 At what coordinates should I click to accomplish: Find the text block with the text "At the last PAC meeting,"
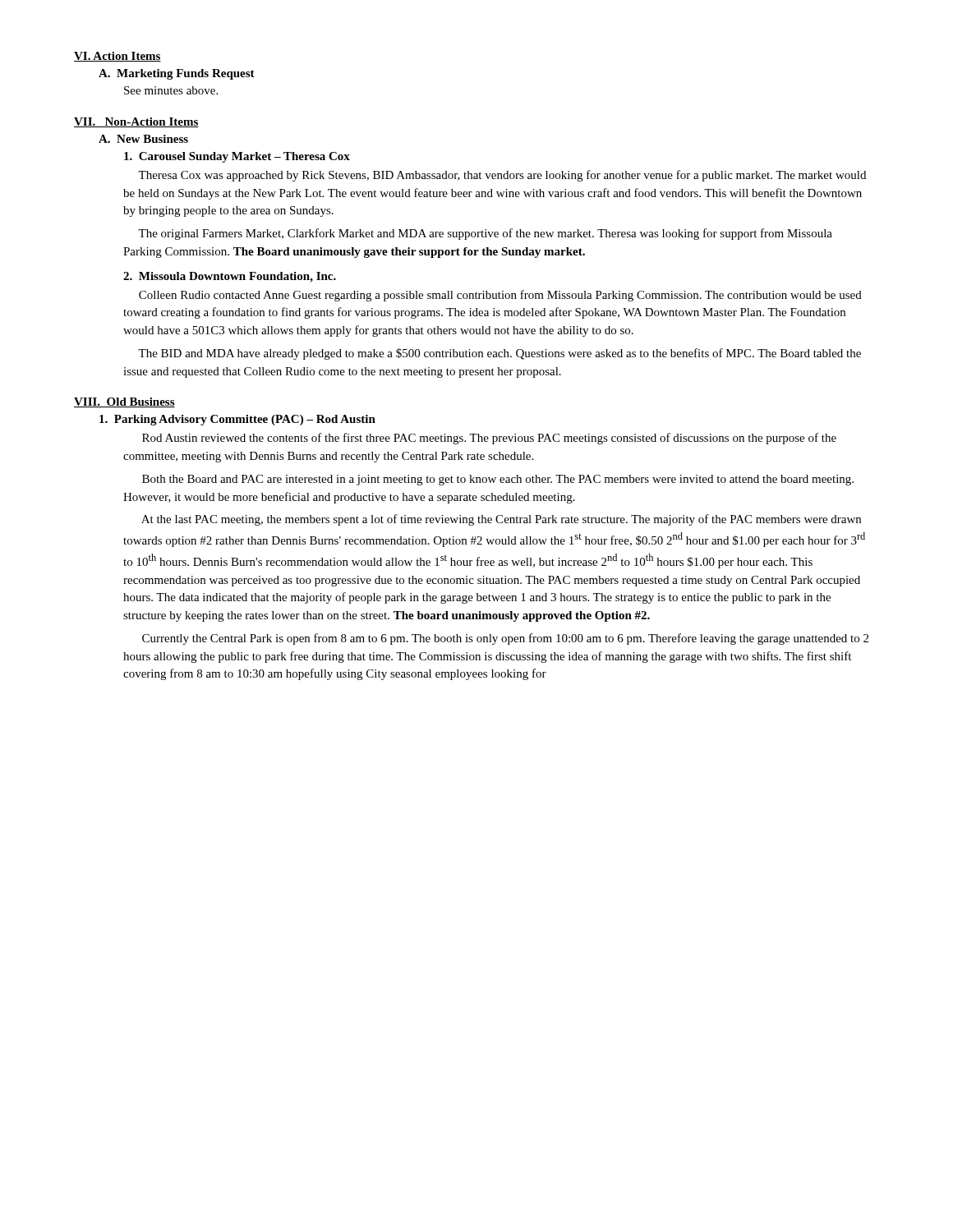click(x=494, y=567)
